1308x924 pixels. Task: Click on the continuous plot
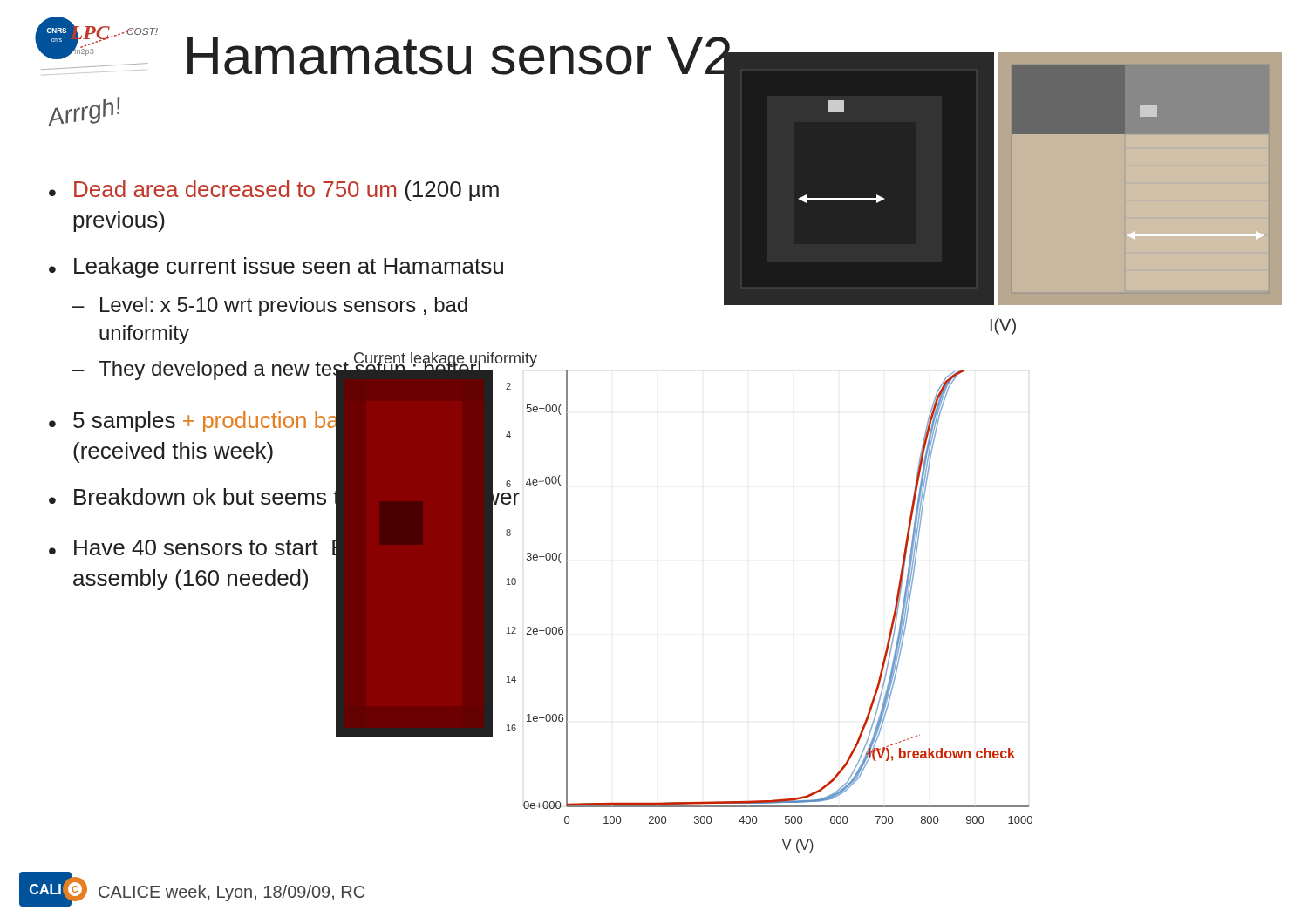(689, 615)
